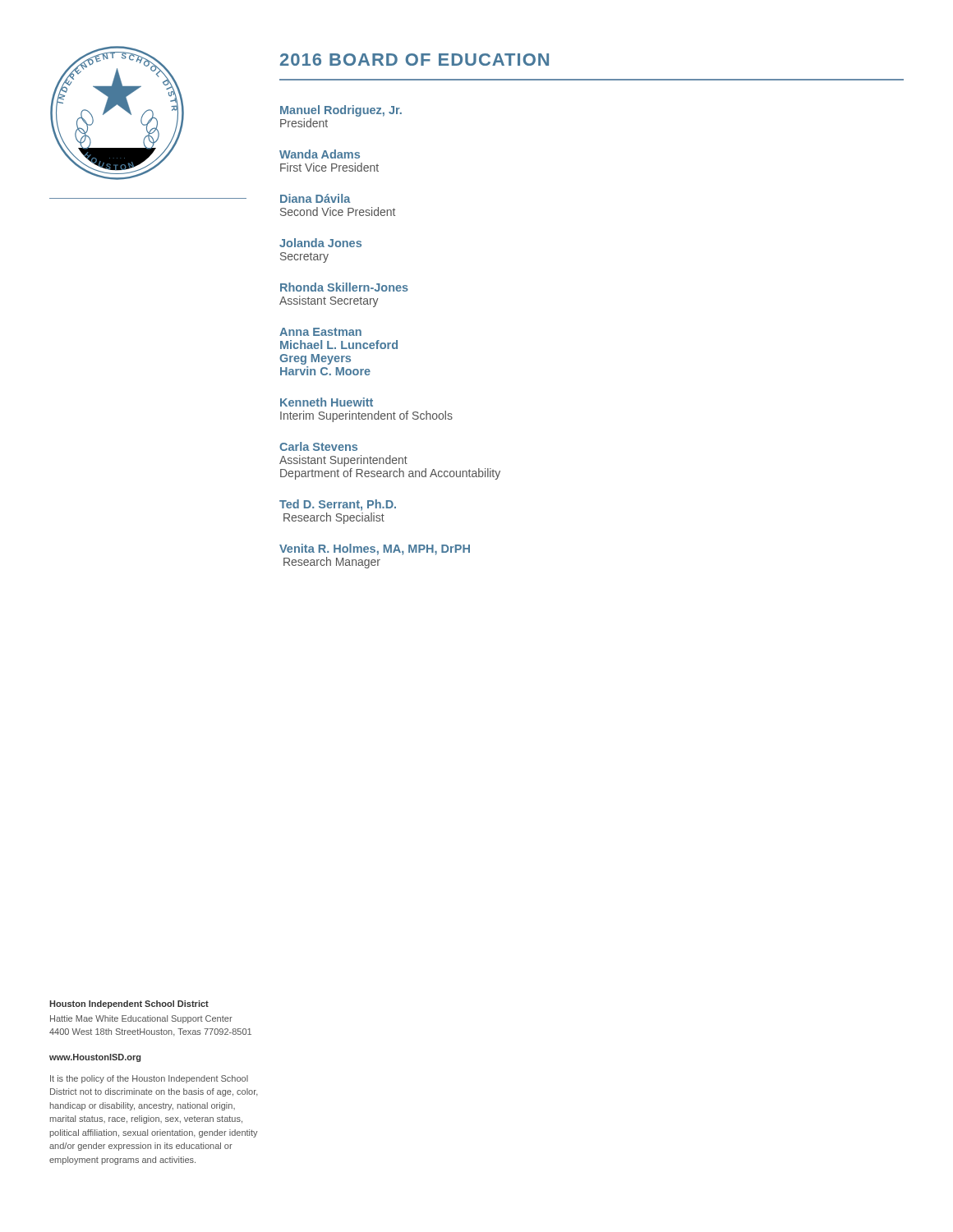Locate the text block with the text "Houston Independent School District Hattie Mae White Educational"
The width and height of the screenshot is (953, 1232).
click(156, 1018)
